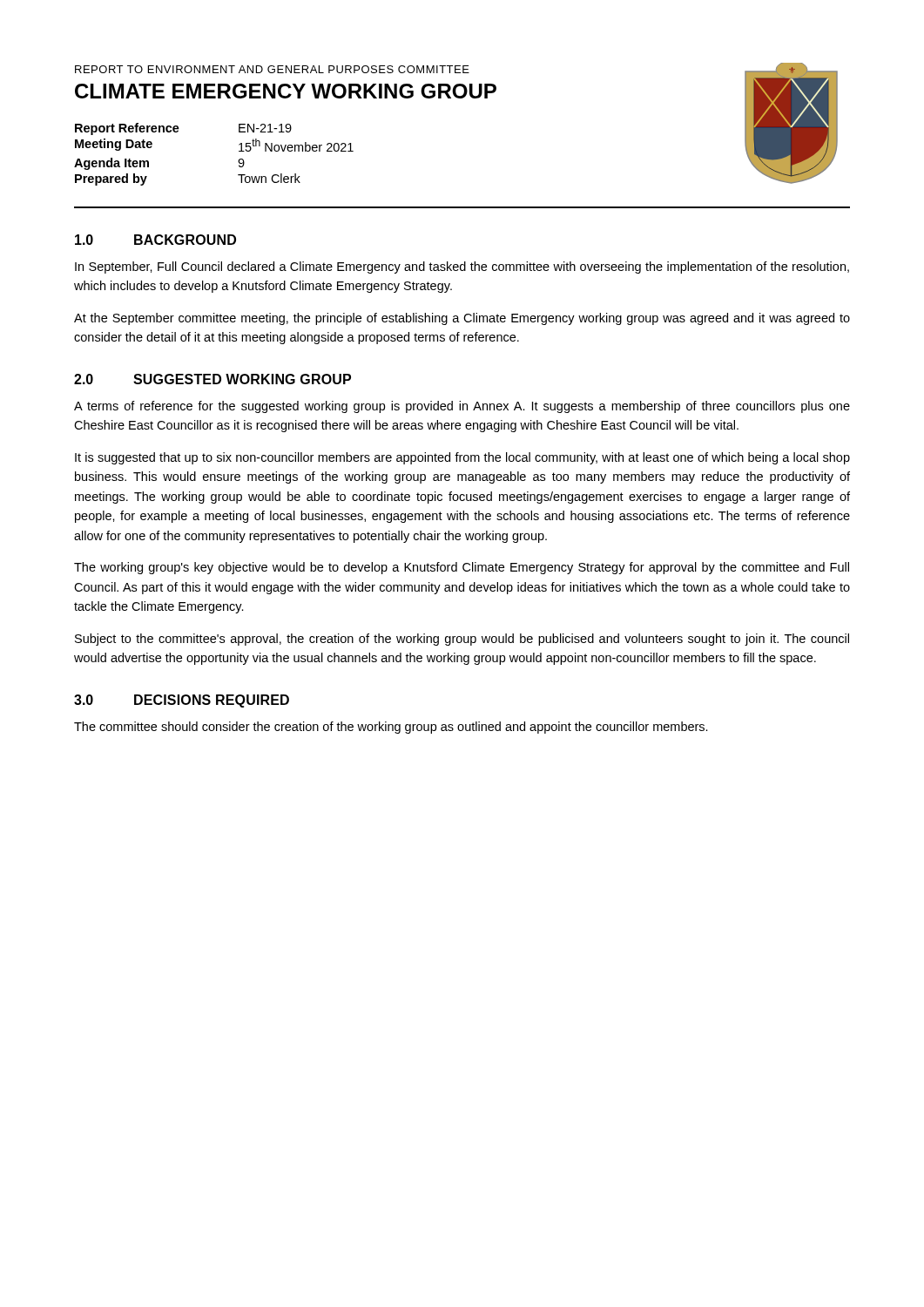The image size is (924, 1307).
Task: Select the text block that says "In September, Full Council declared"
Action: [x=462, y=276]
